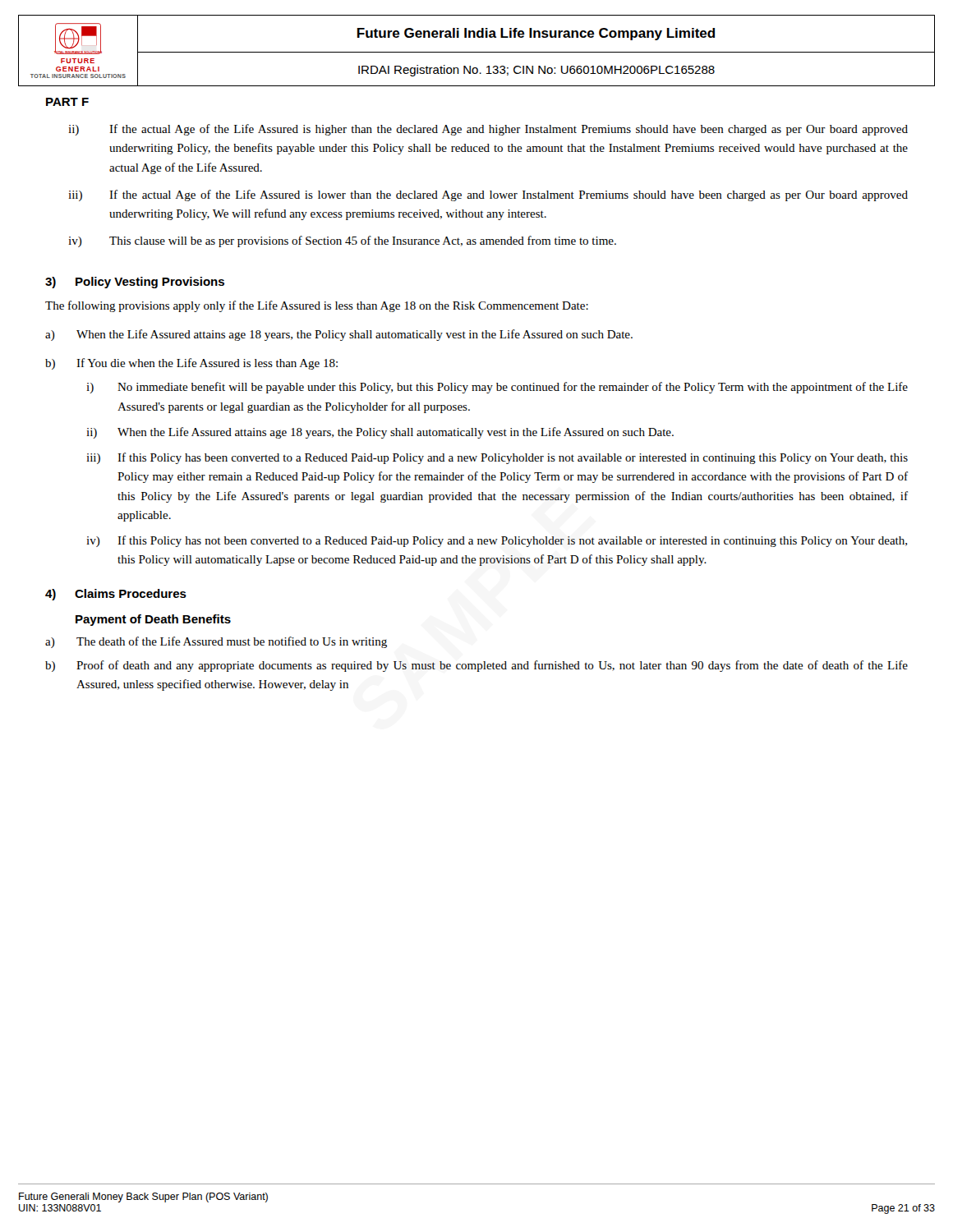Locate the block of text that opens with "b) If You"
Image resolution: width=953 pixels, height=1232 pixels.
pyautogui.click(x=191, y=364)
